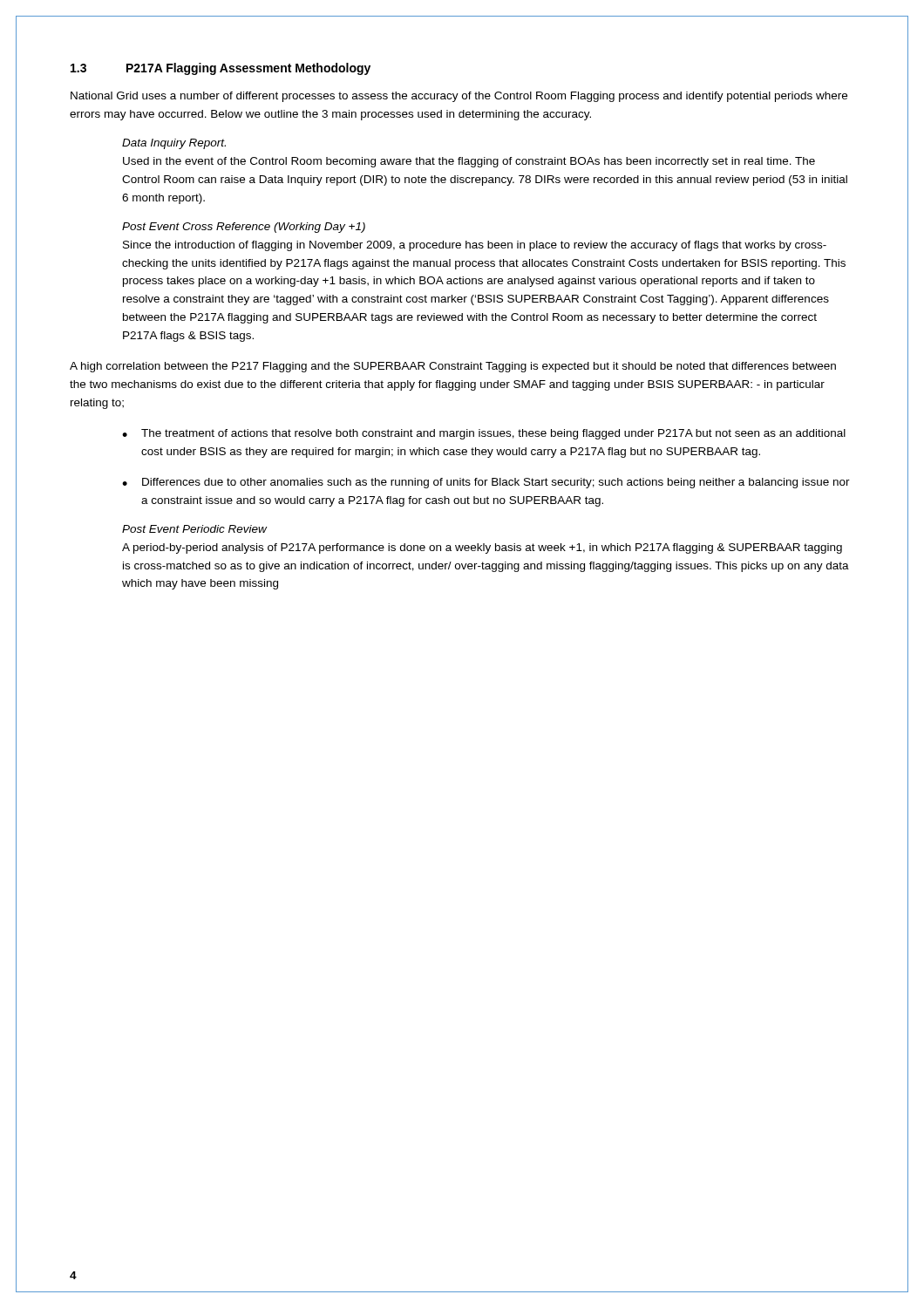Point to the passage starting "Post Event Cross Reference"
The image size is (924, 1308).
244,226
